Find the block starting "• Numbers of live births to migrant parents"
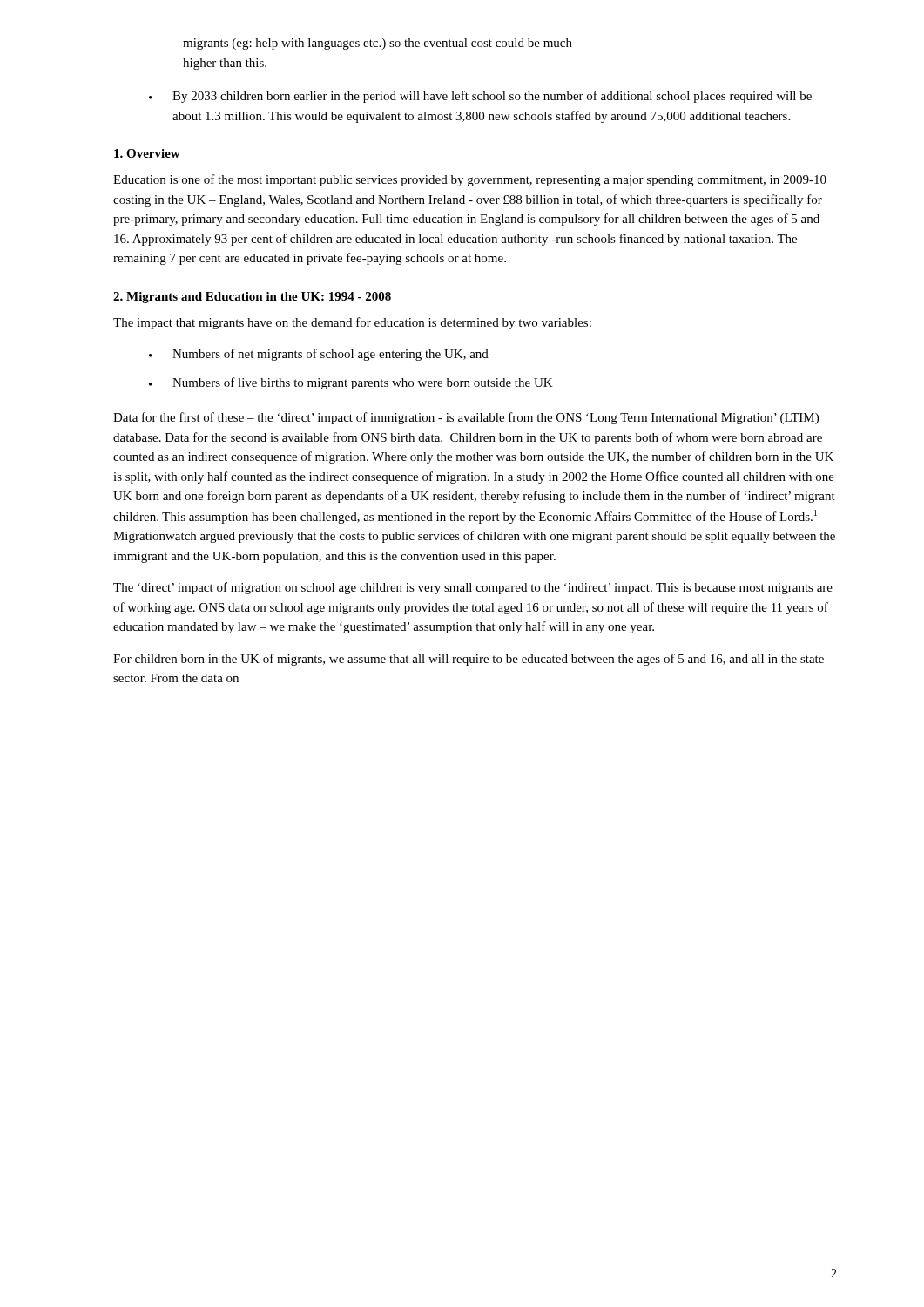 (x=350, y=383)
